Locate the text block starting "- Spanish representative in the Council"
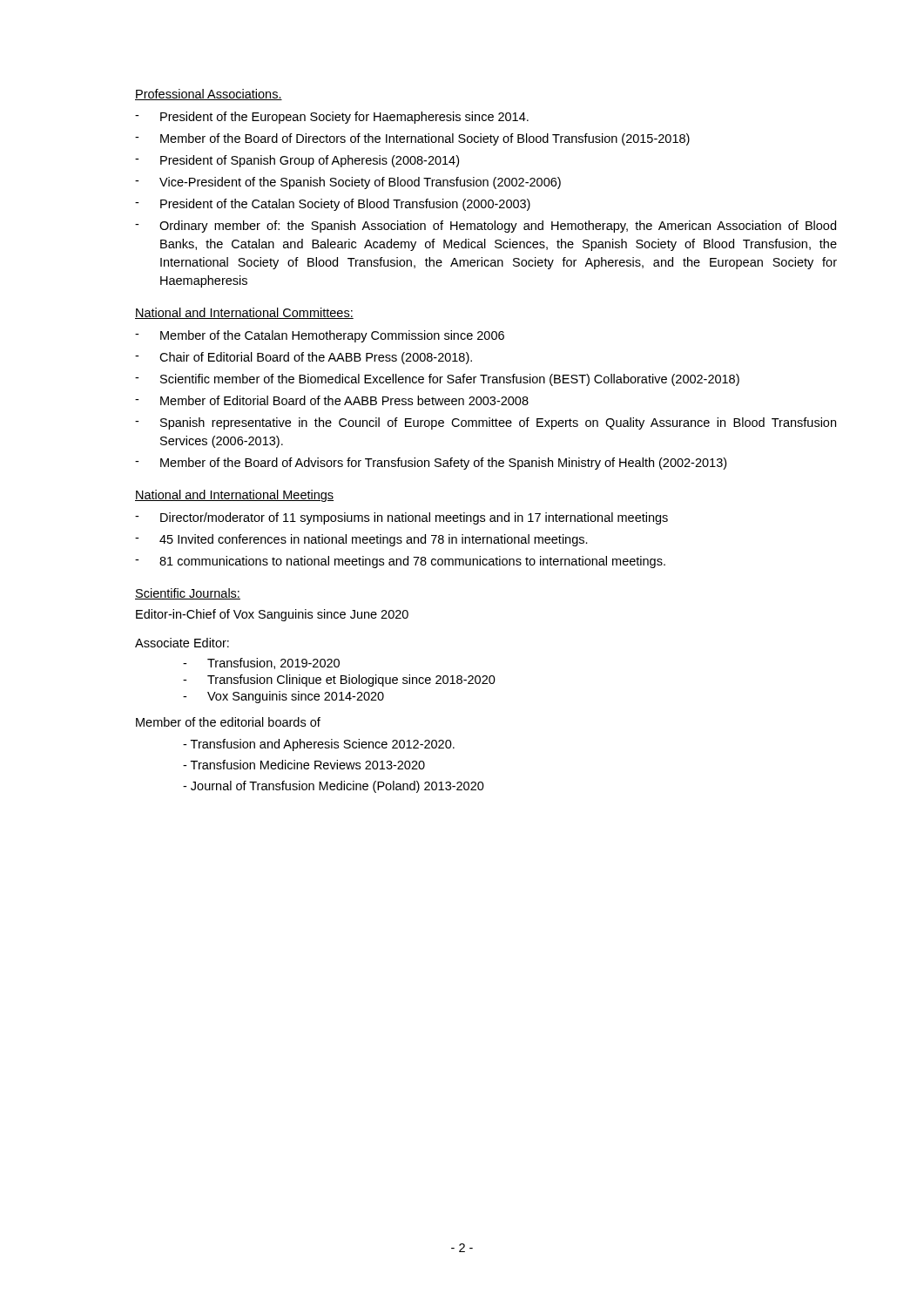Viewport: 924px width, 1307px height. click(x=486, y=432)
